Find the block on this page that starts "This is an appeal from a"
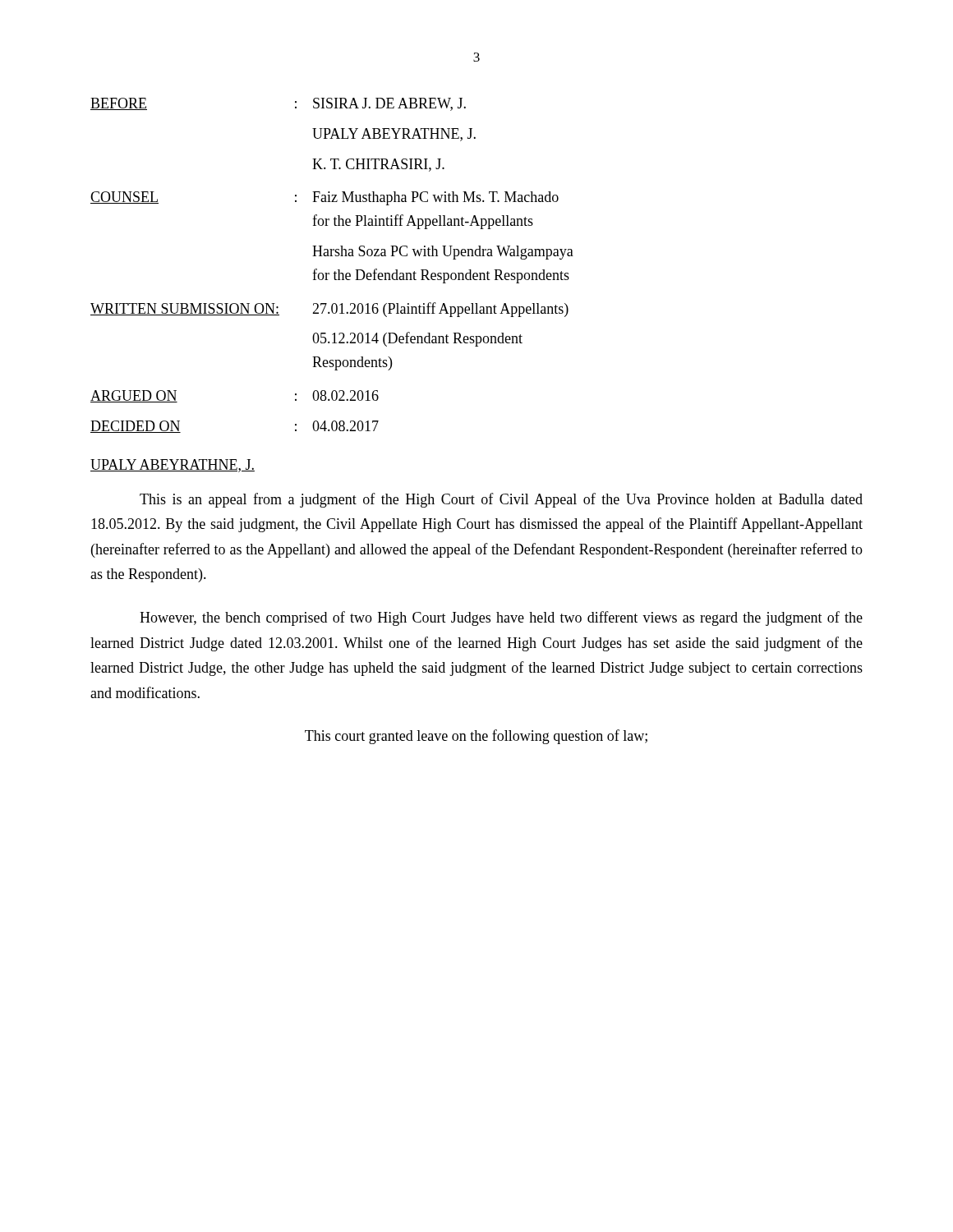 (476, 537)
